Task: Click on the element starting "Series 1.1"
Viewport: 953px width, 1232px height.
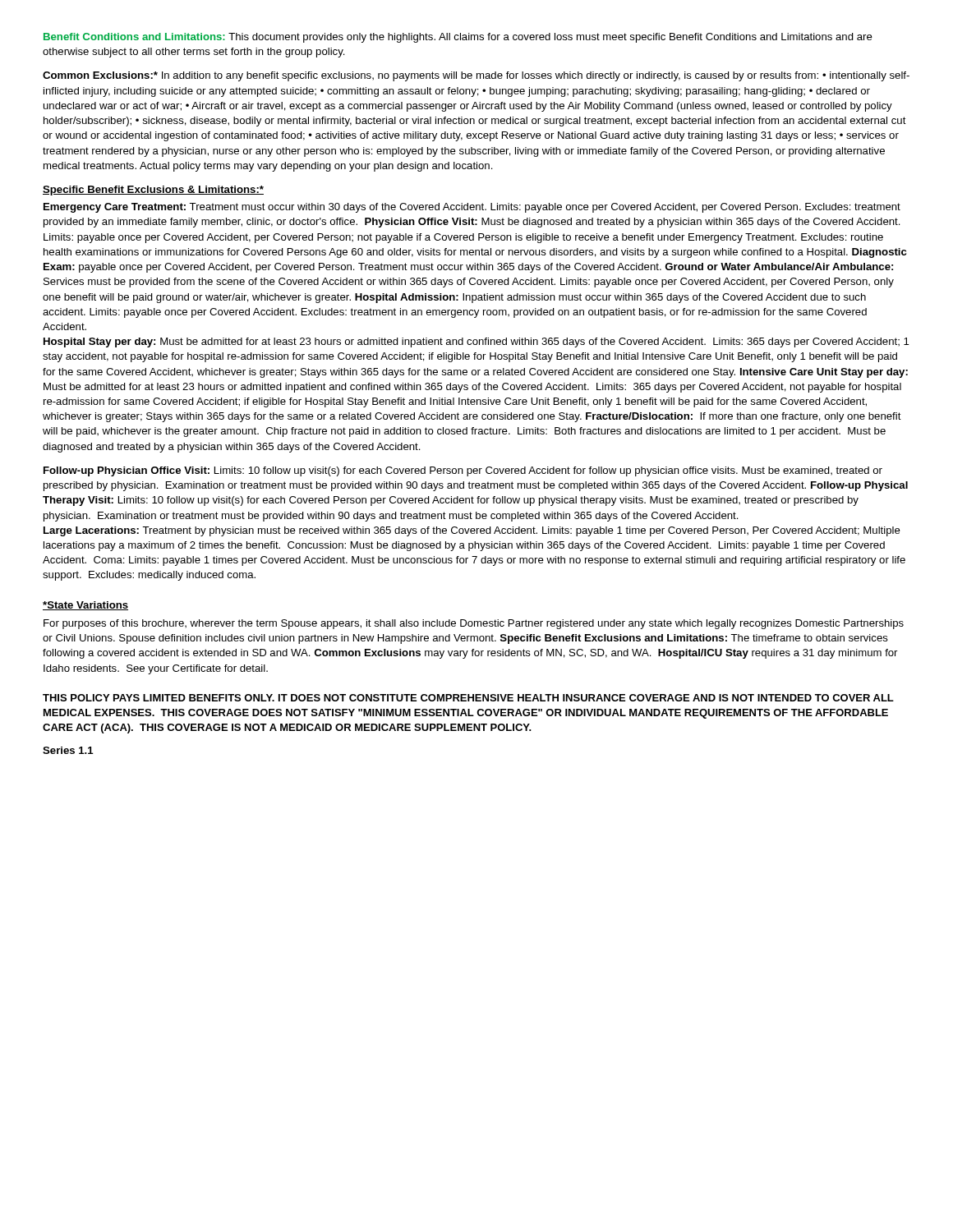Action: tap(68, 750)
